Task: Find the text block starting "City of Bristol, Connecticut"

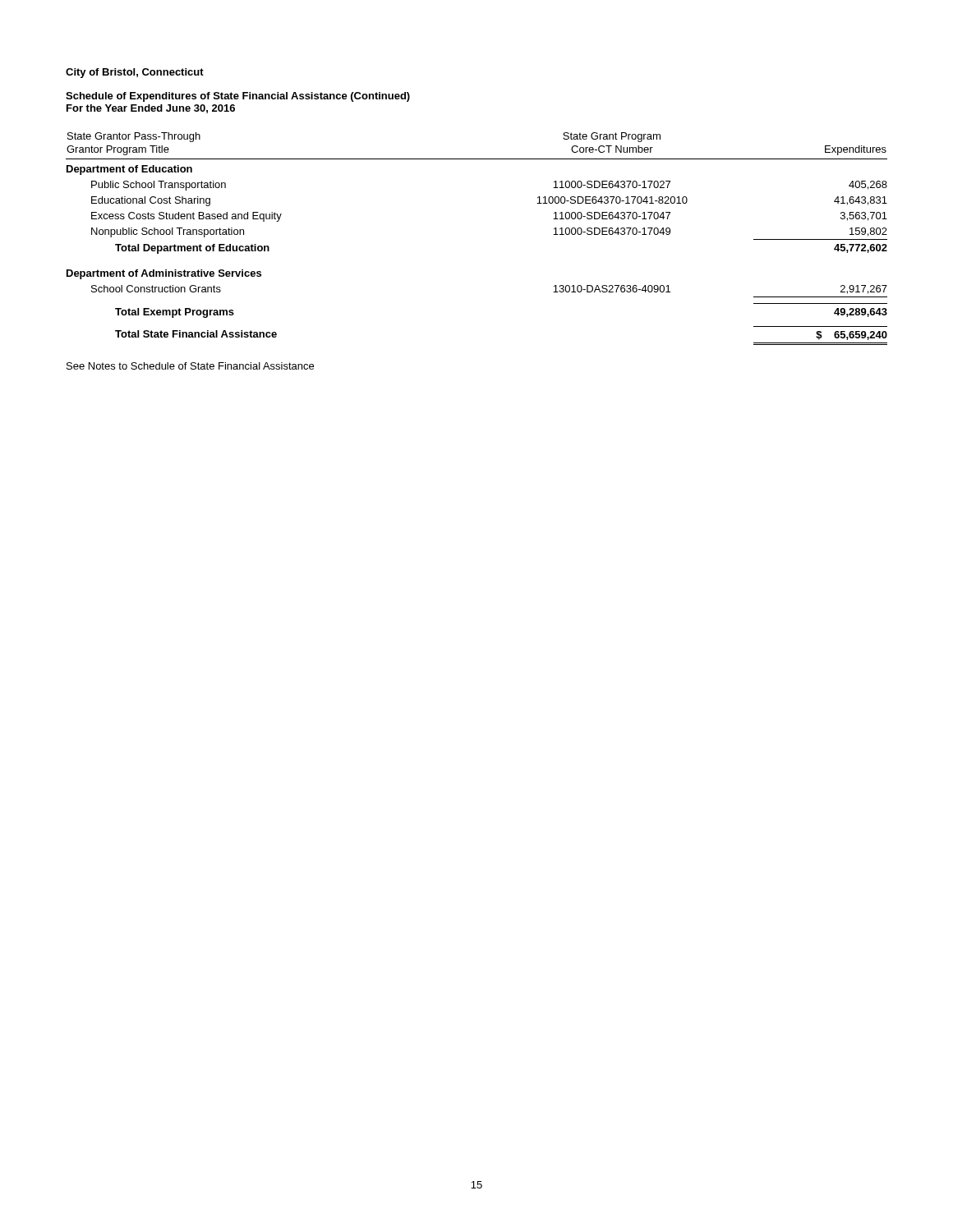Action: point(135,72)
